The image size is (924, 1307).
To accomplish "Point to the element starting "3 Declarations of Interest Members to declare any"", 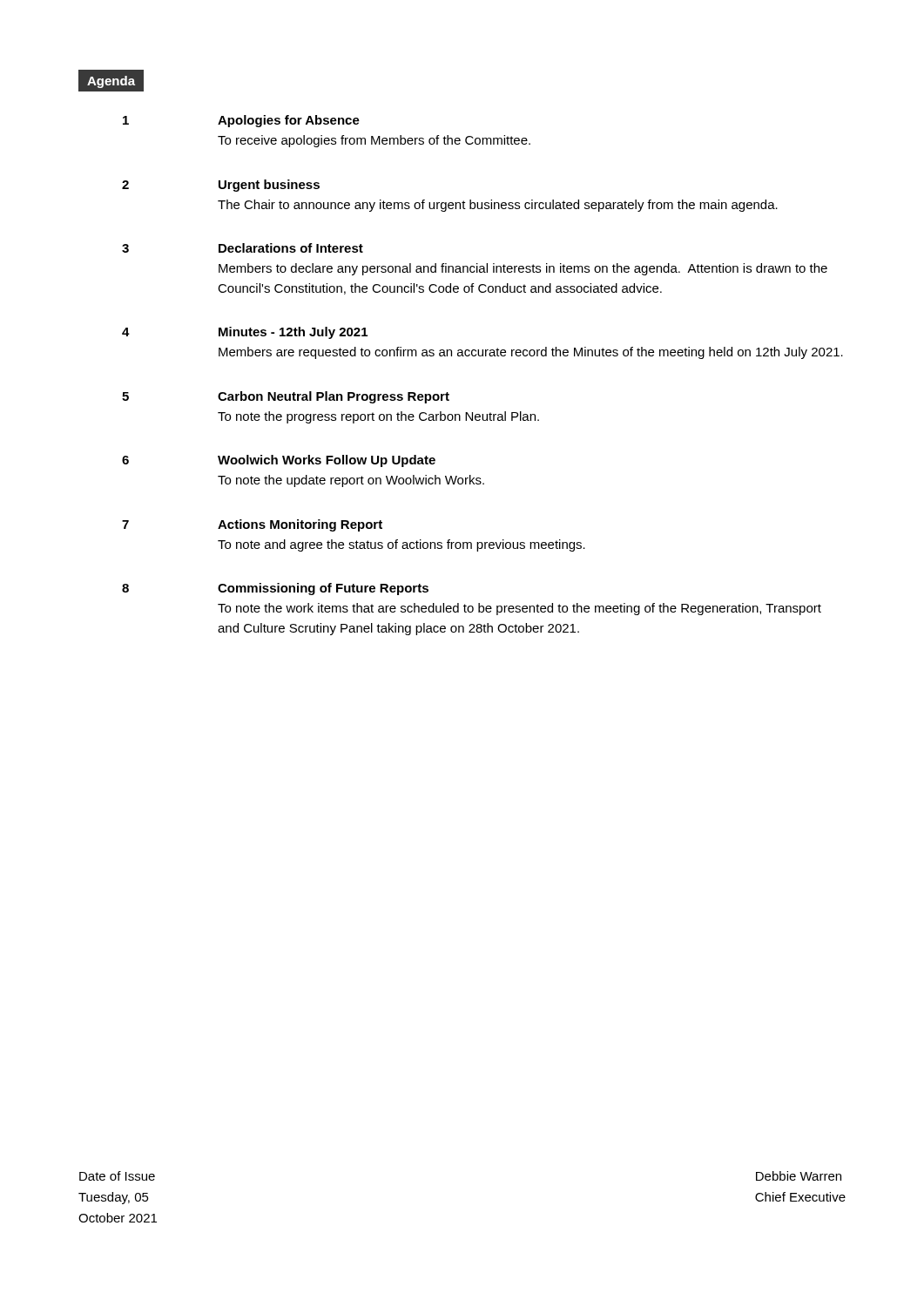I will click(x=462, y=269).
